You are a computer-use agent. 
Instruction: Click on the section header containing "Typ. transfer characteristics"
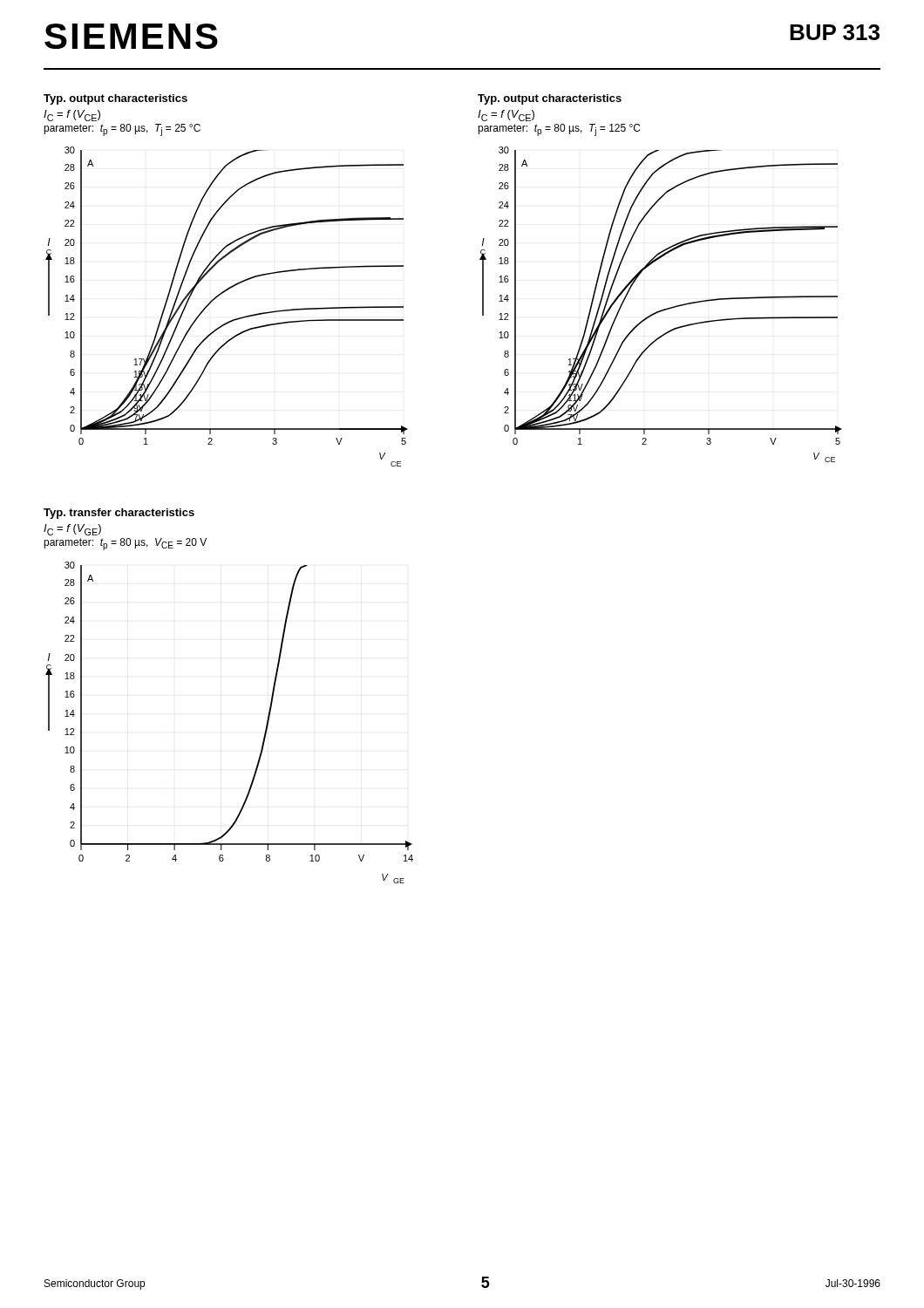pos(119,512)
